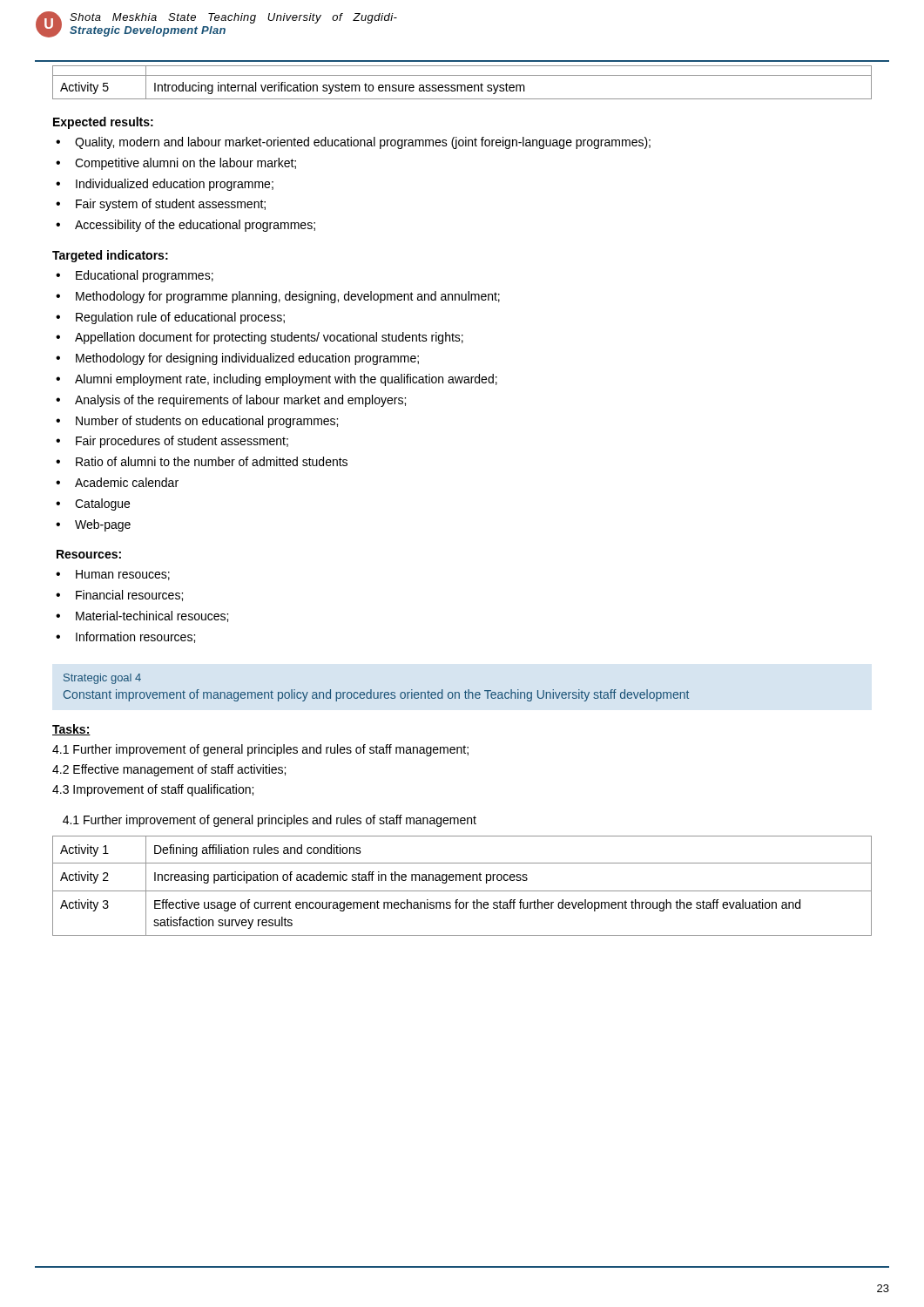Click on the text starting "• Competitive alumni on the"
Screen dimensions: 1307x924
point(176,164)
